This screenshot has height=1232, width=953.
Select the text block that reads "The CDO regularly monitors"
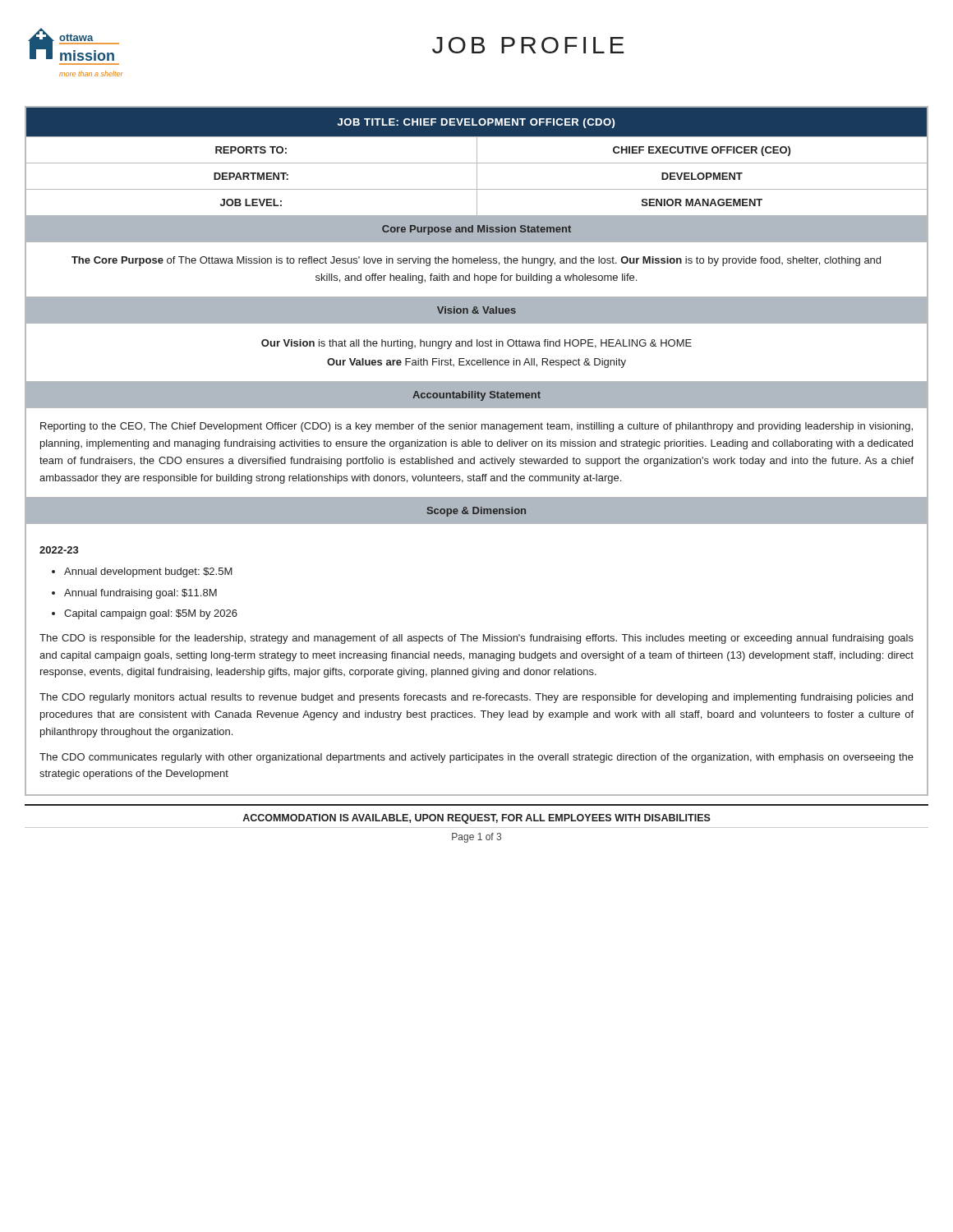click(x=476, y=714)
